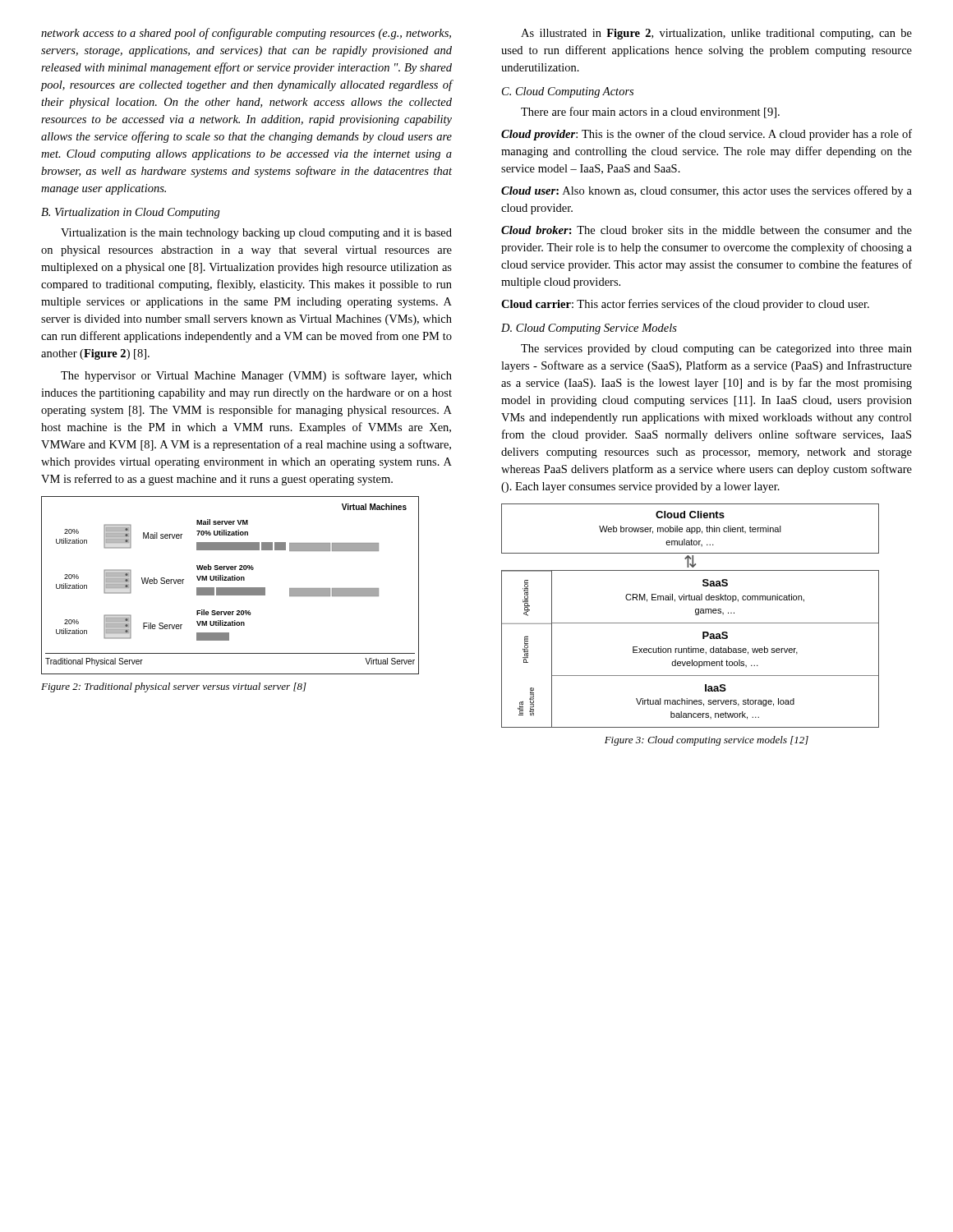This screenshot has height=1232, width=953.
Task: Find the passage starting "D. Cloud Computing Service"
Action: click(x=589, y=329)
